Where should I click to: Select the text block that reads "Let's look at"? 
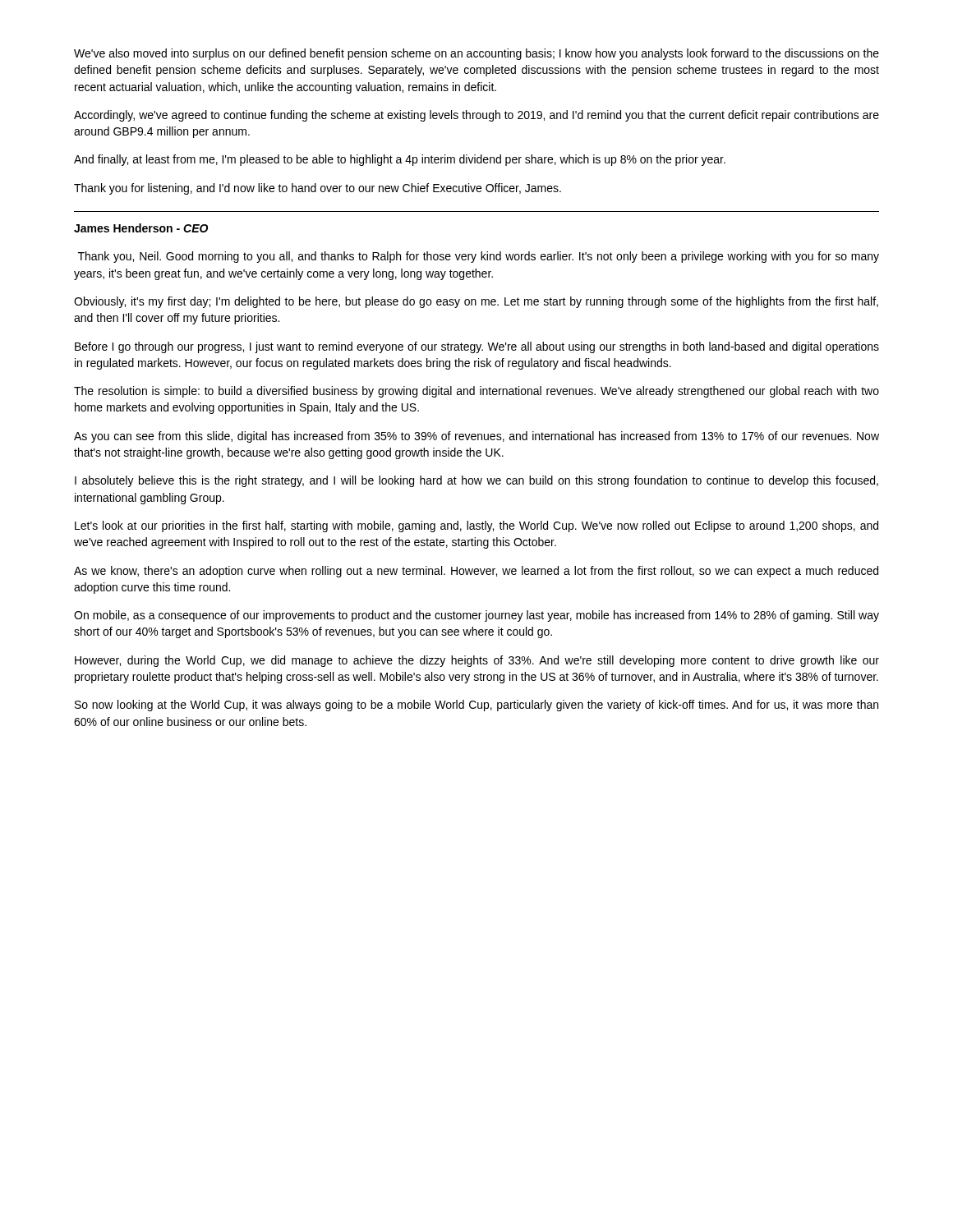476,534
